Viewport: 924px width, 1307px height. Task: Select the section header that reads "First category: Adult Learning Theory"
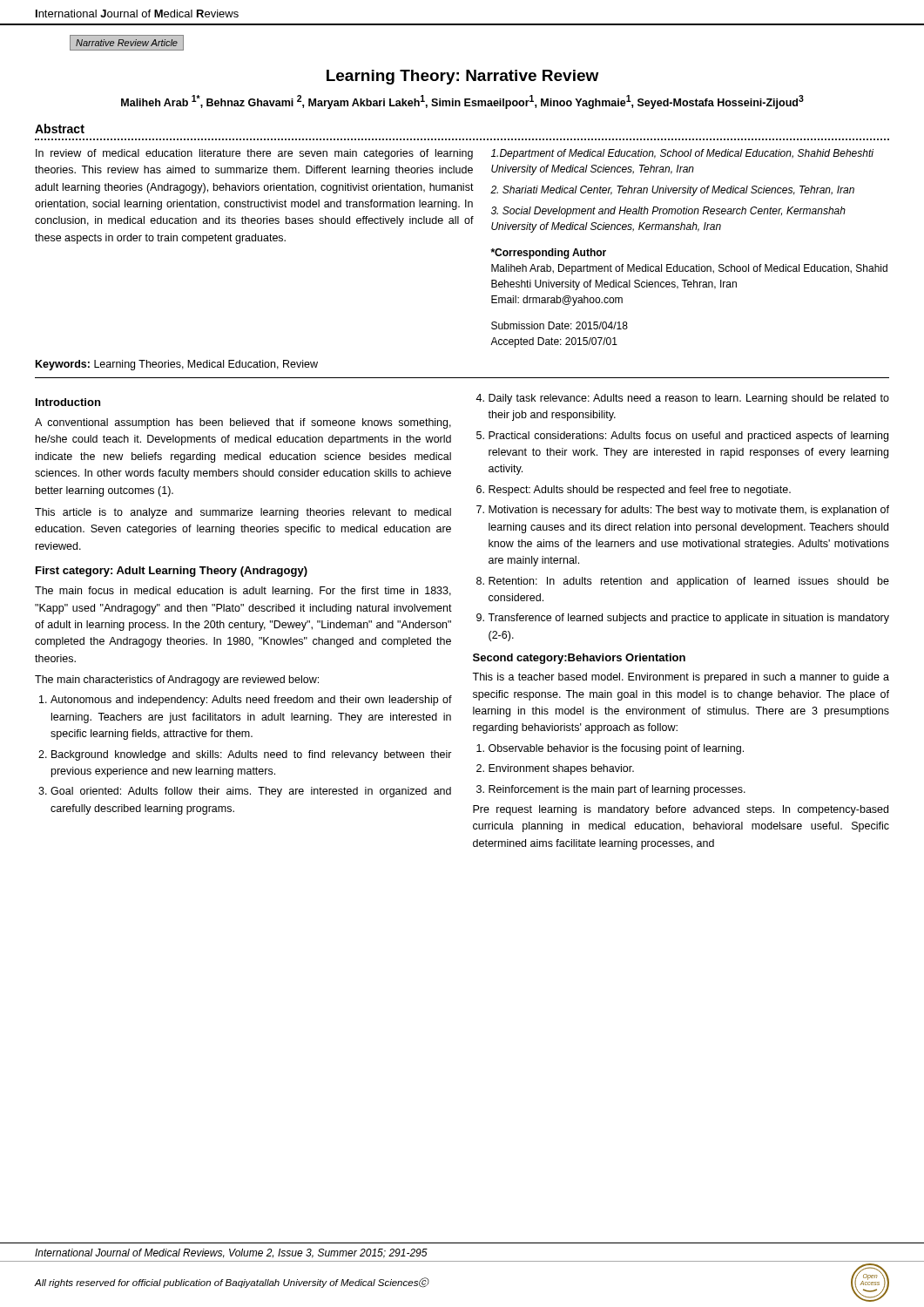[x=171, y=570]
